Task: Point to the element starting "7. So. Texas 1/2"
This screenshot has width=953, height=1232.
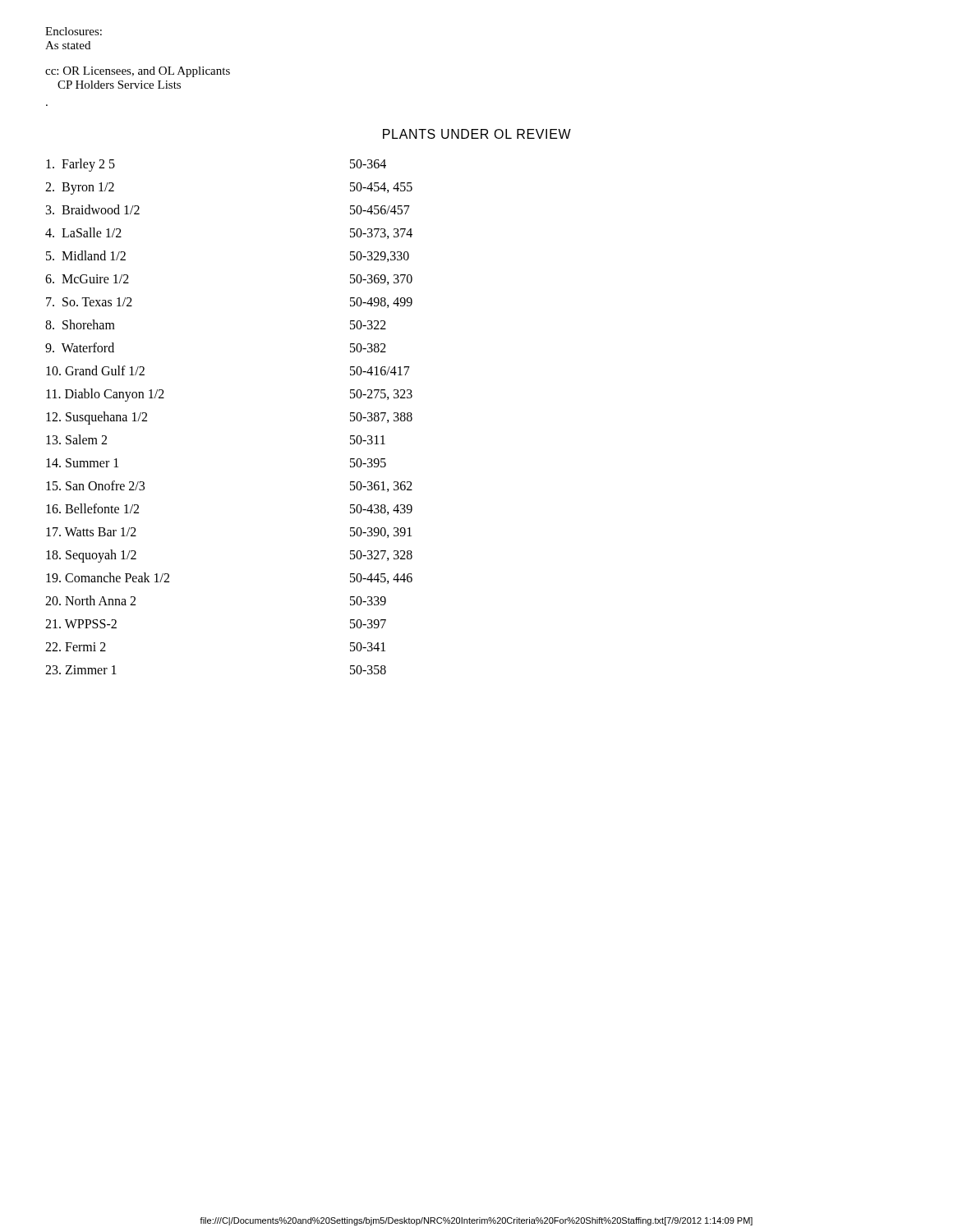Action: pos(91,303)
